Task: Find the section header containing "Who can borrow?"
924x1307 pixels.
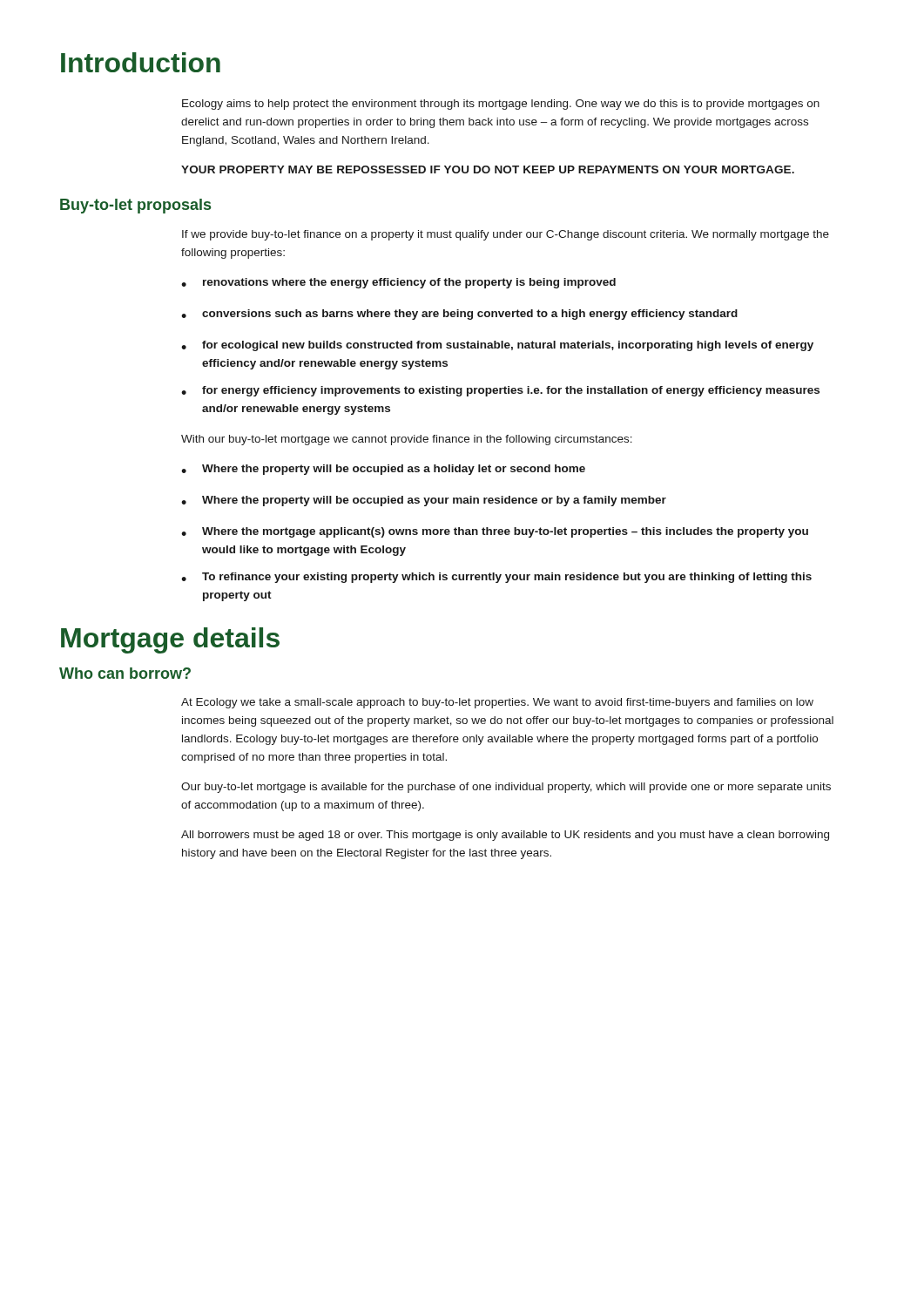Action: tap(125, 673)
